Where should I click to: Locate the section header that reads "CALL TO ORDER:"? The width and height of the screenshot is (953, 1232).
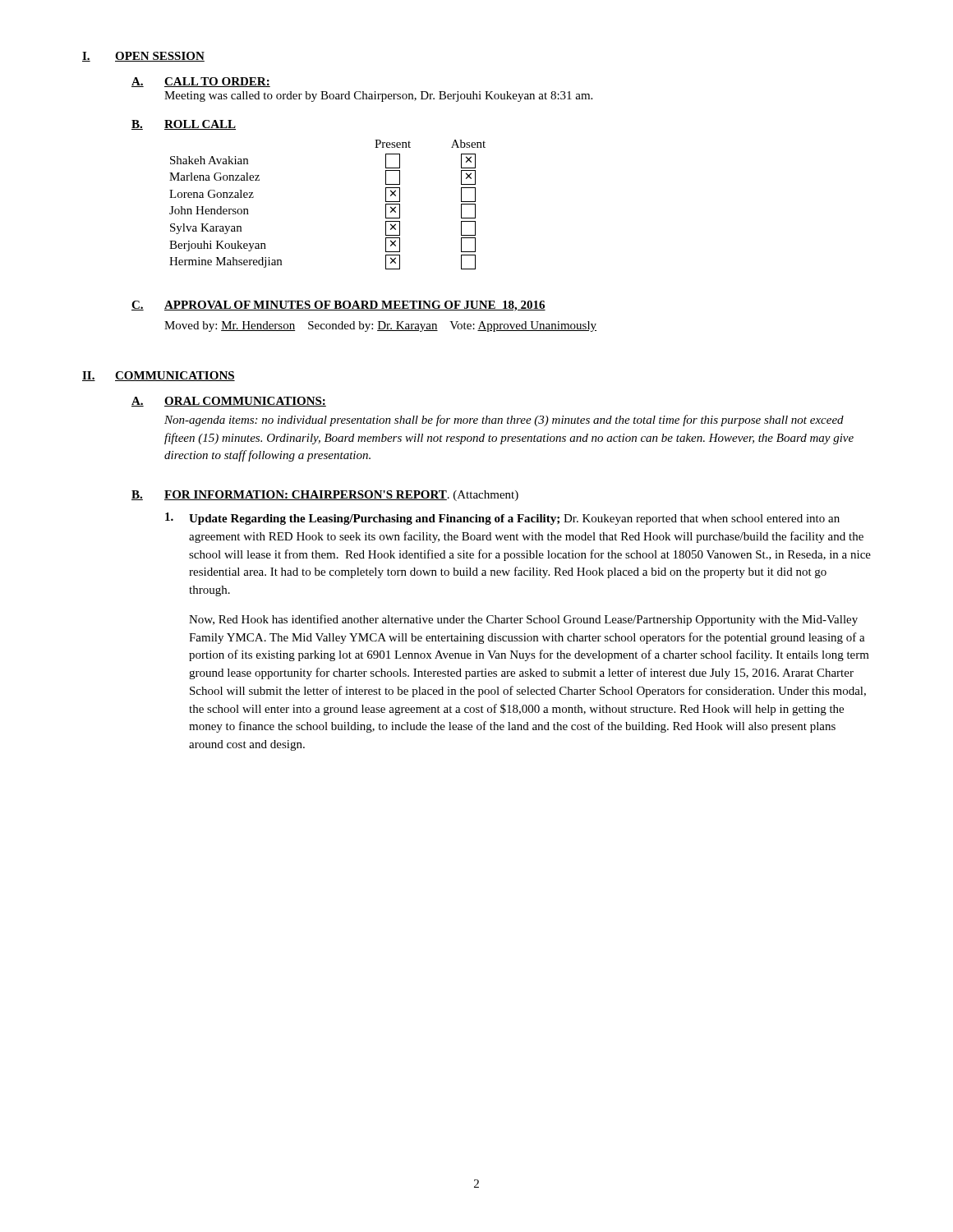(x=217, y=81)
